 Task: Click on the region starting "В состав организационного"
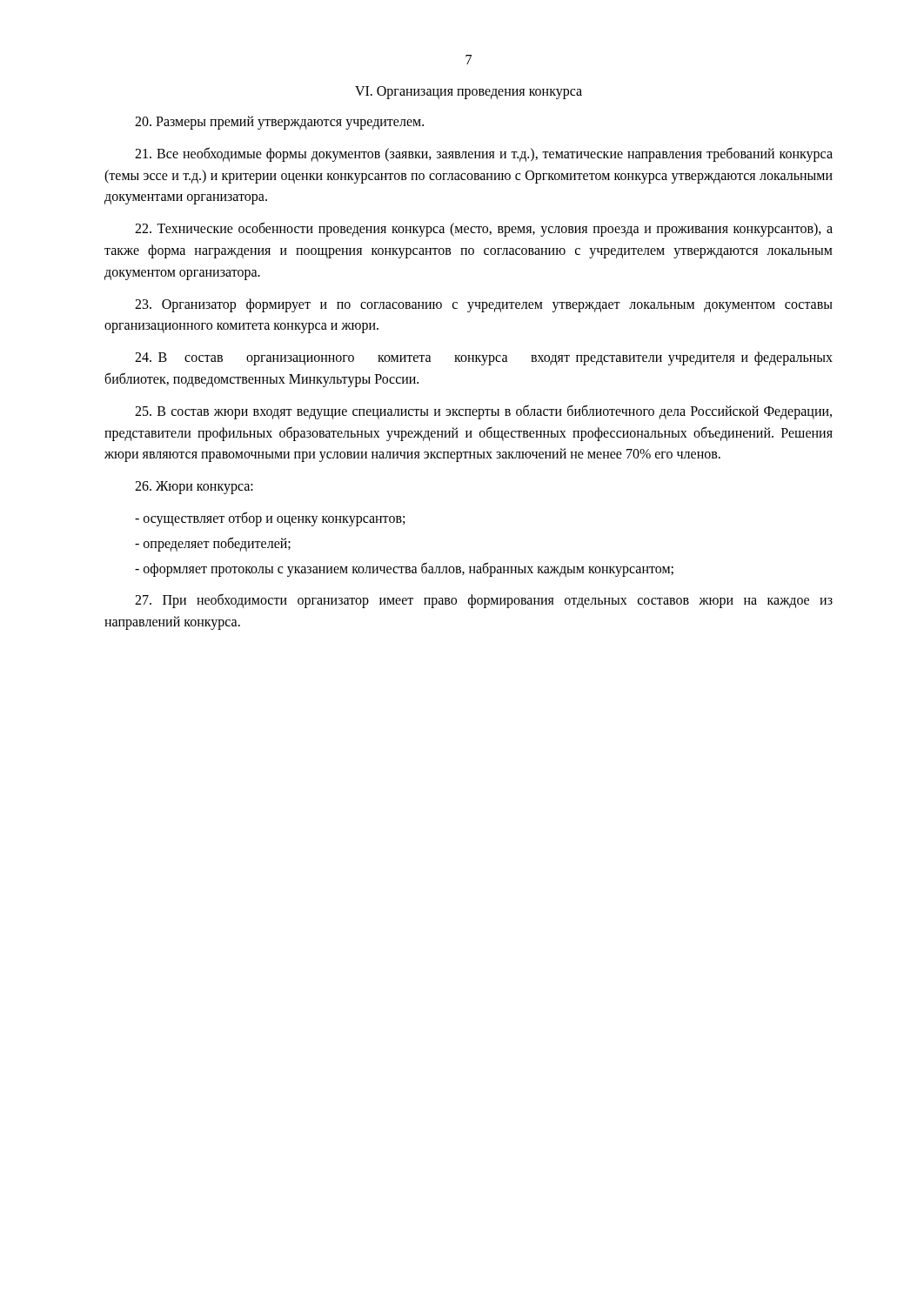tap(469, 368)
